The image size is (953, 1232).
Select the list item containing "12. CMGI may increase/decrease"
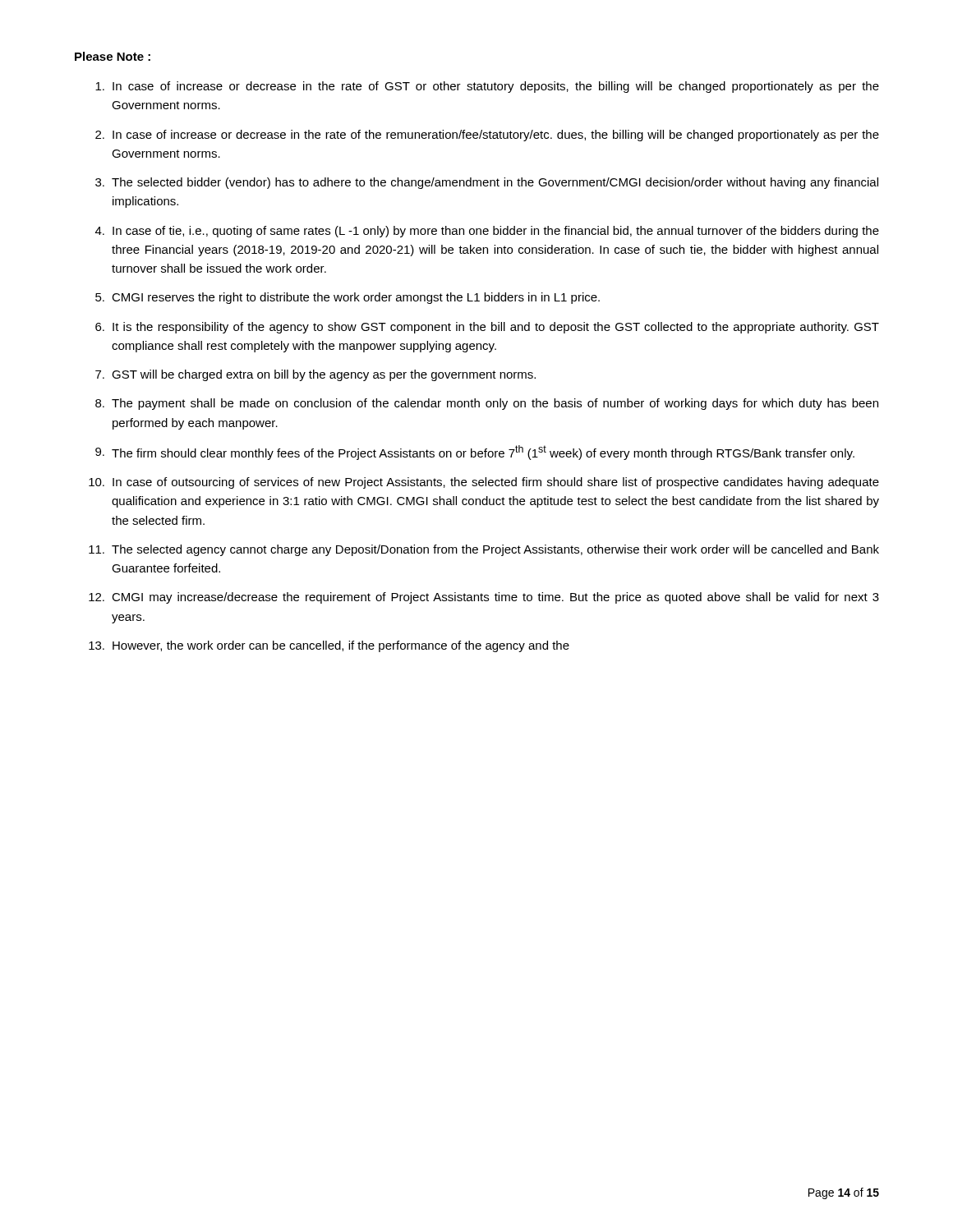(476, 607)
